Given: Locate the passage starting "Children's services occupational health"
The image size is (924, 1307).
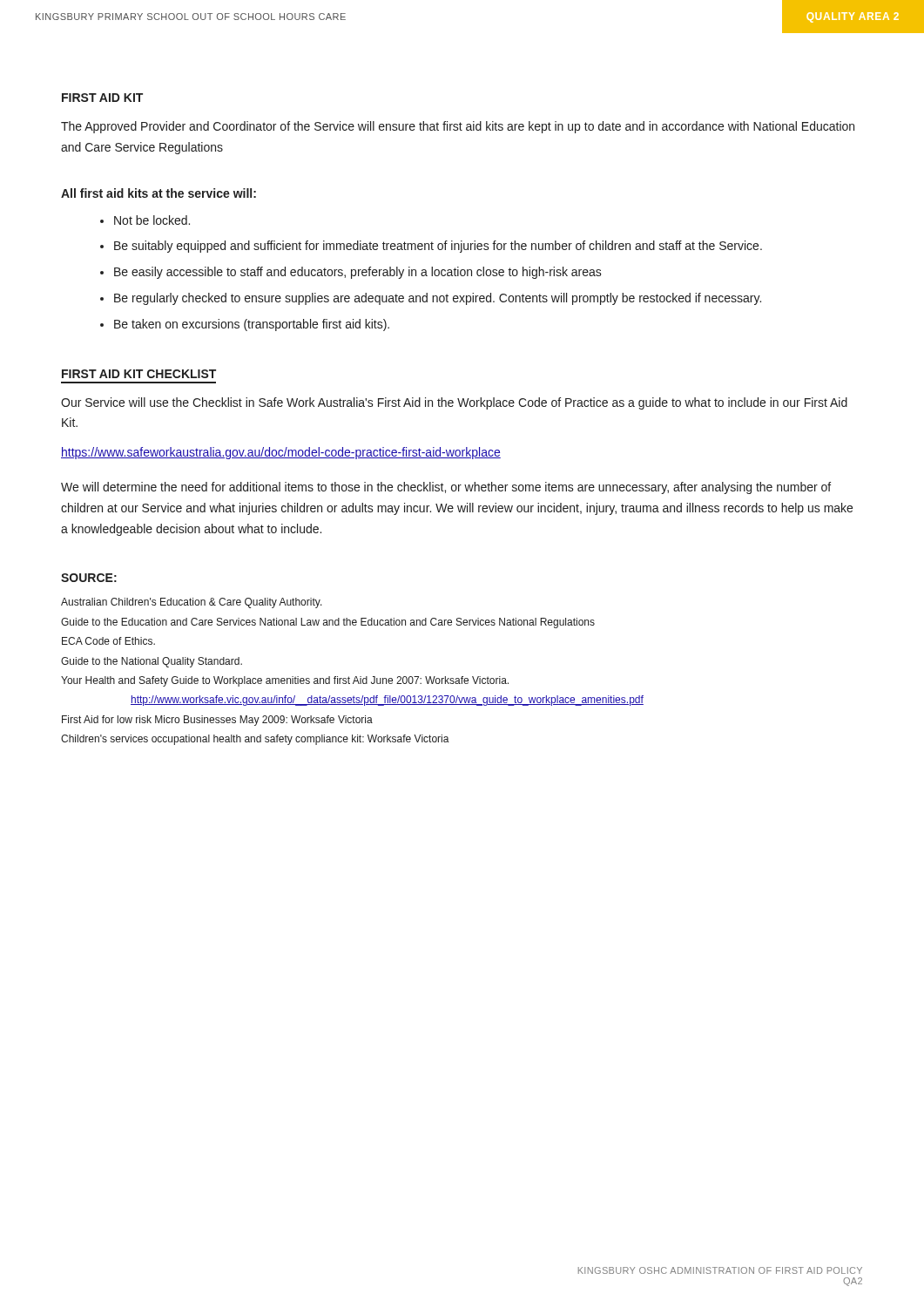Looking at the screenshot, I should tap(255, 739).
